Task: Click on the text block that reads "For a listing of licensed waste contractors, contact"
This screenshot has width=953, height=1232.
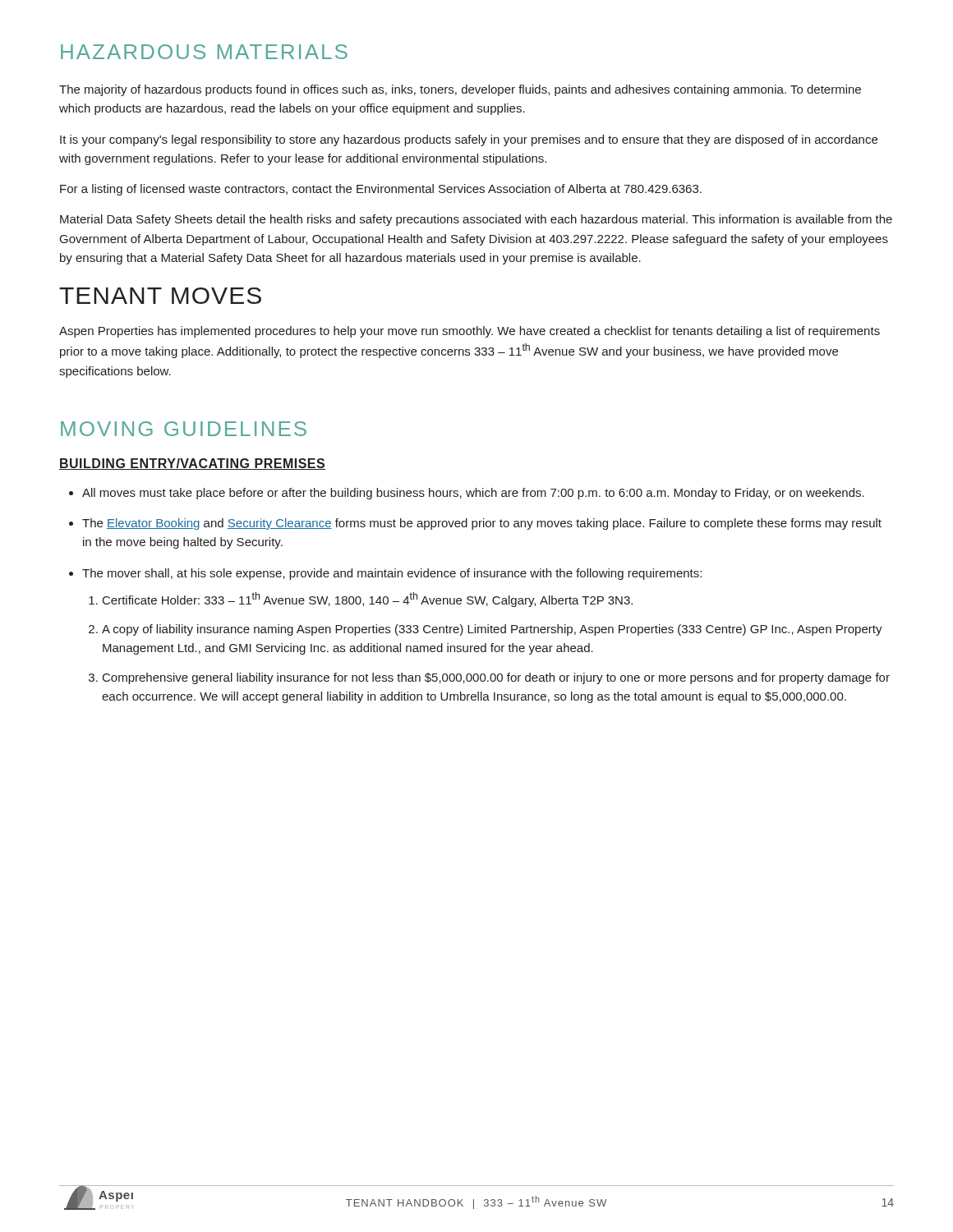Action: (x=476, y=189)
